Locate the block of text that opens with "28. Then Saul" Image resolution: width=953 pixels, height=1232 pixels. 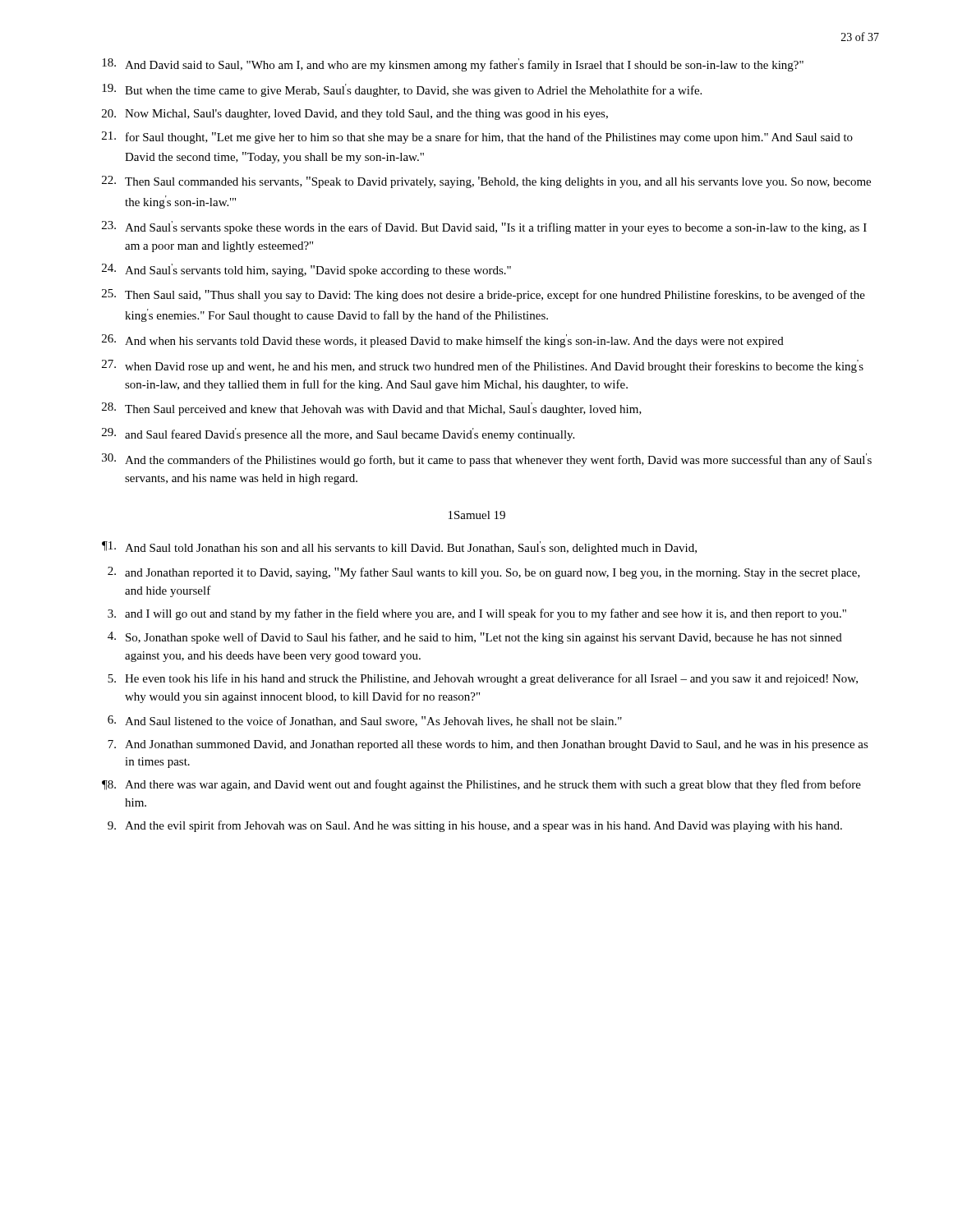[476, 409]
